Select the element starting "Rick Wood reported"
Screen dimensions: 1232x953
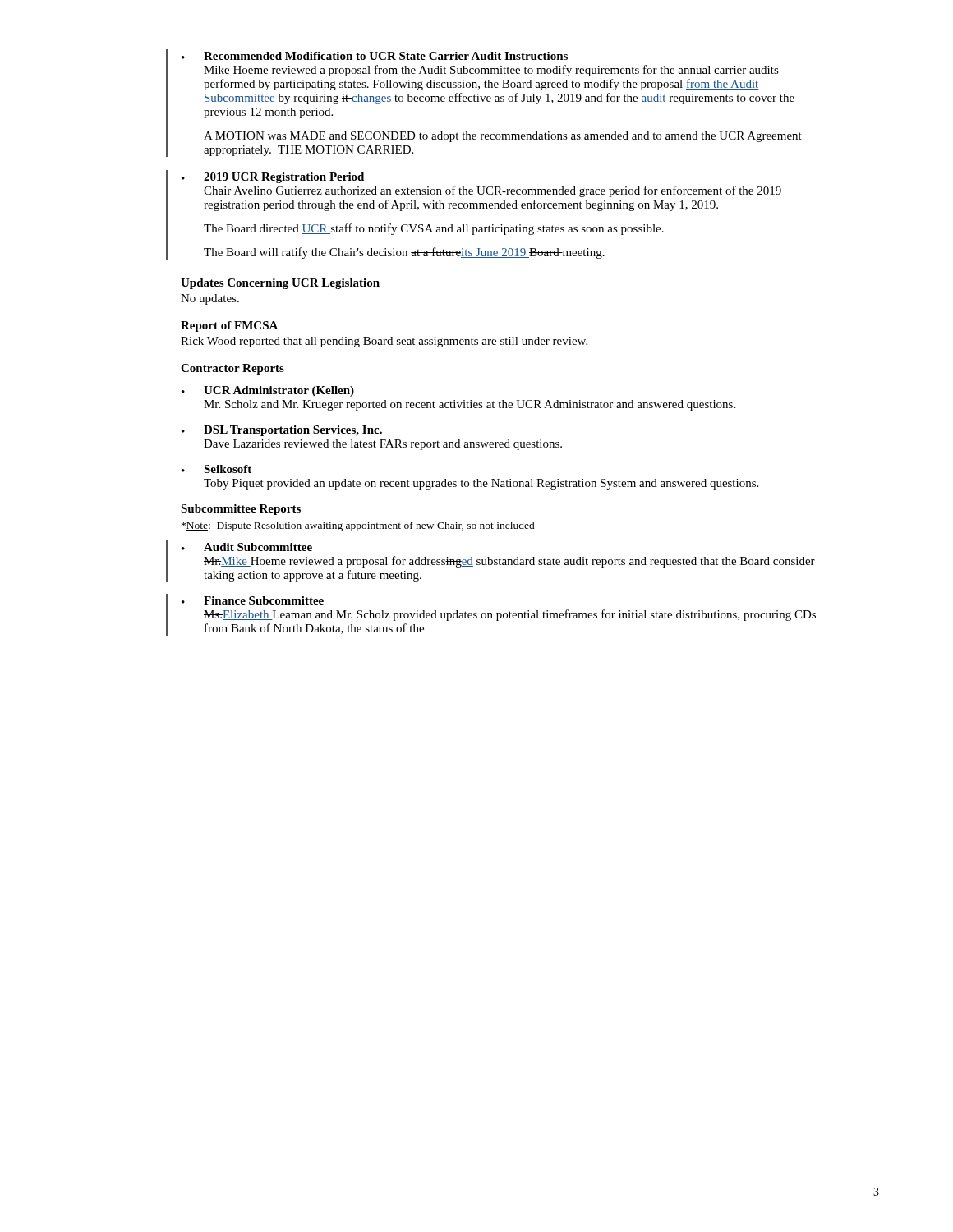click(385, 341)
